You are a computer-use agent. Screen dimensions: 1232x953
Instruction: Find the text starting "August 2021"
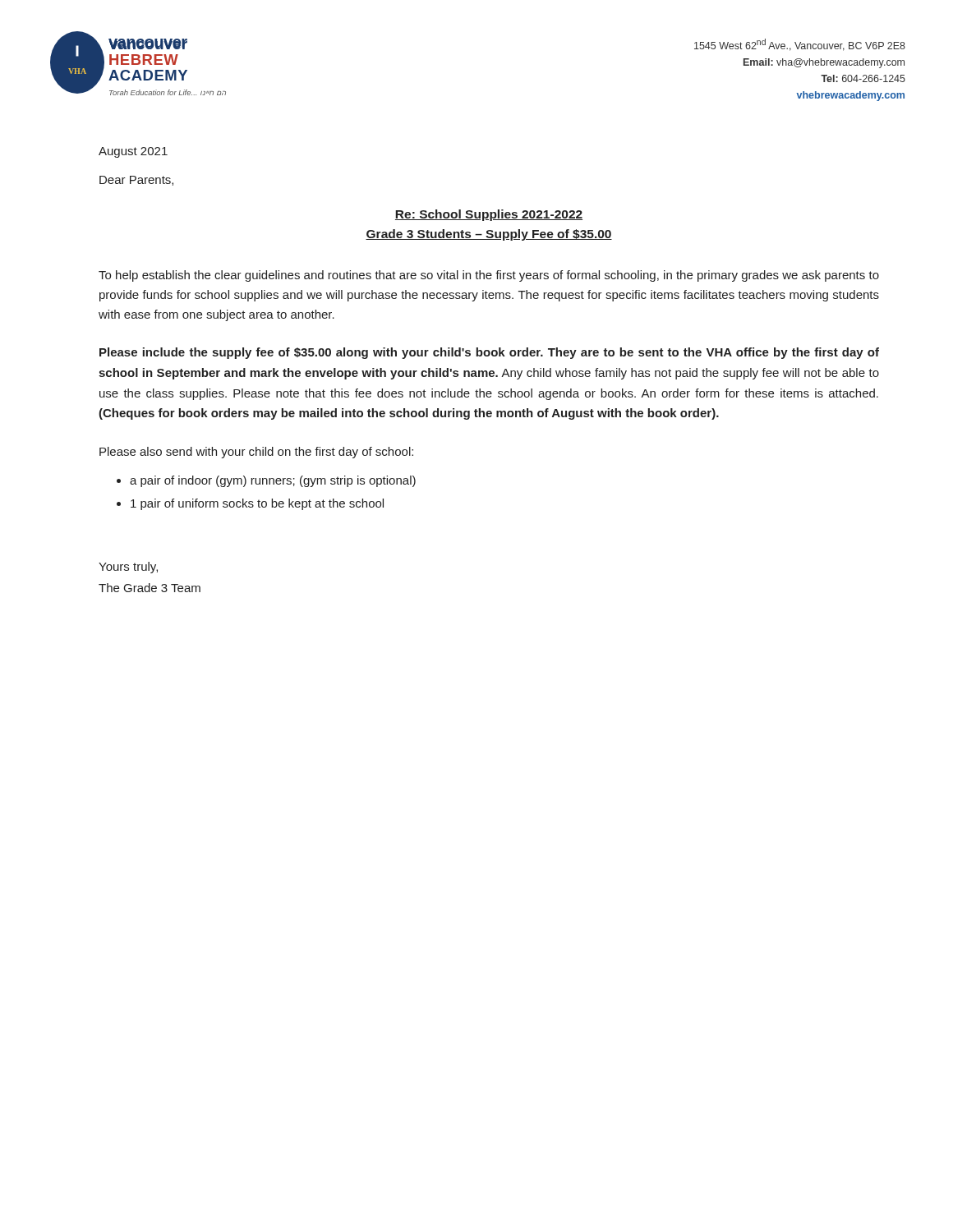coord(133,151)
